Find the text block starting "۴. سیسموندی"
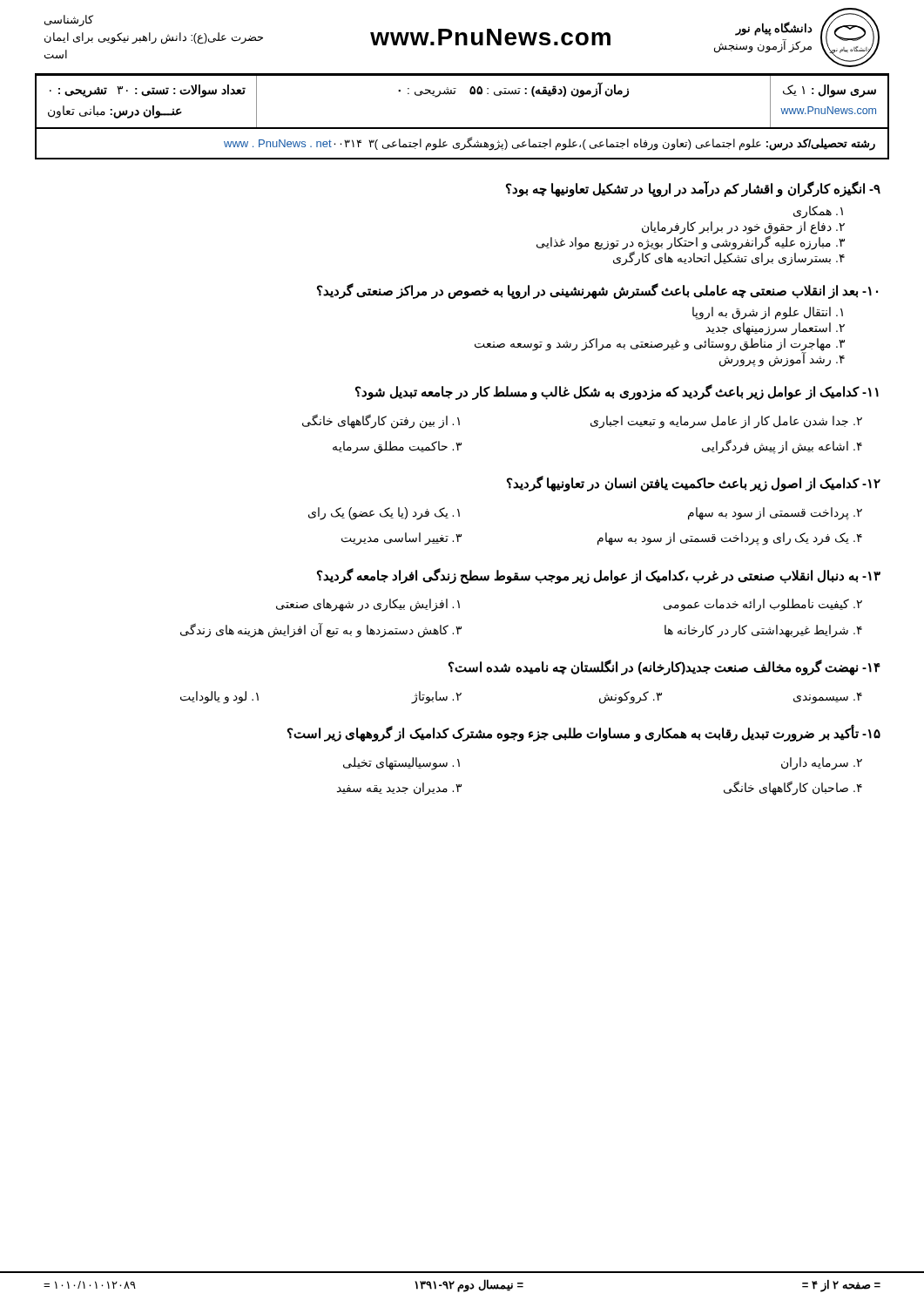This screenshot has width=924, height=1307. (828, 696)
